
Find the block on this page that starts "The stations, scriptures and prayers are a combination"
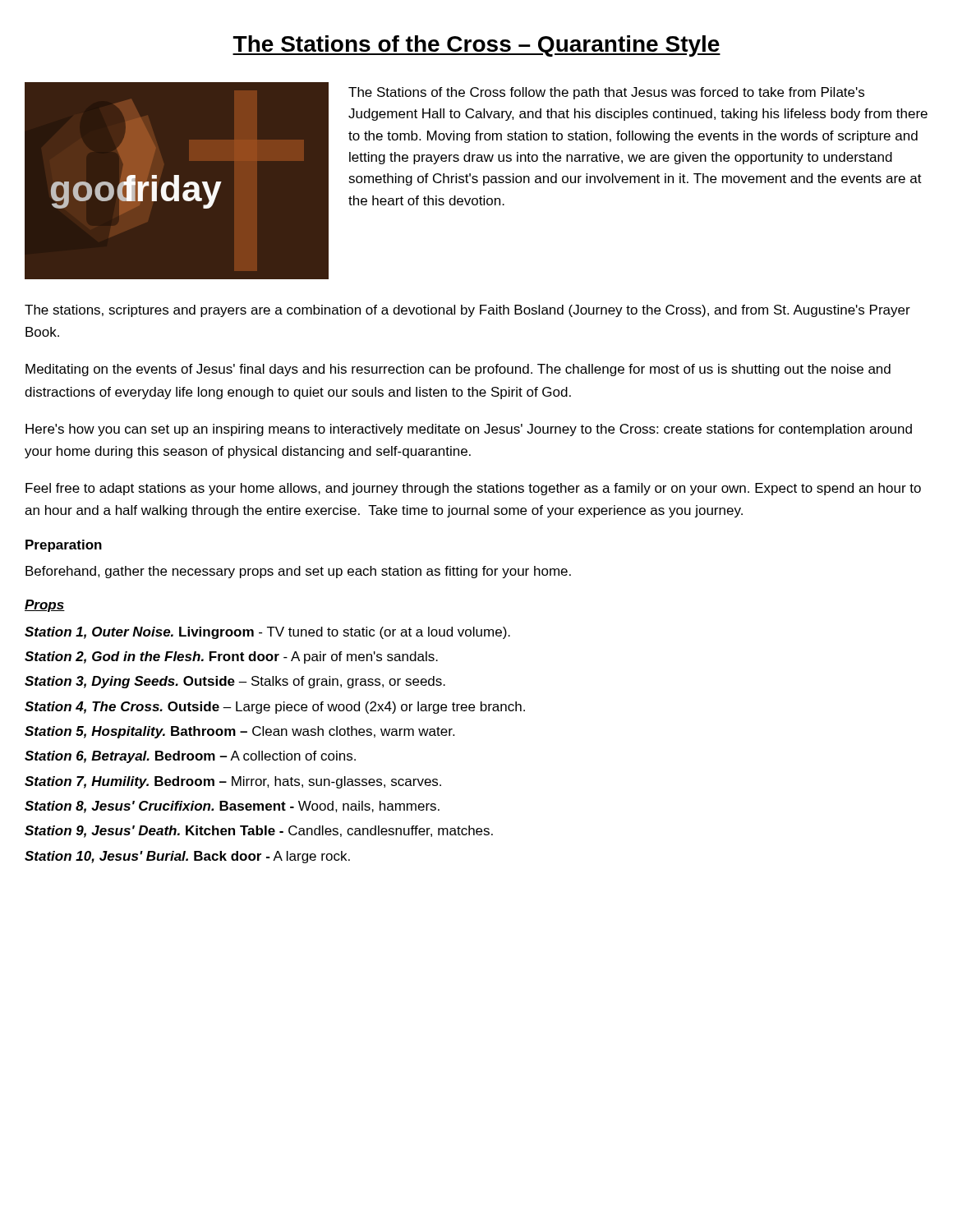click(x=467, y=321)
